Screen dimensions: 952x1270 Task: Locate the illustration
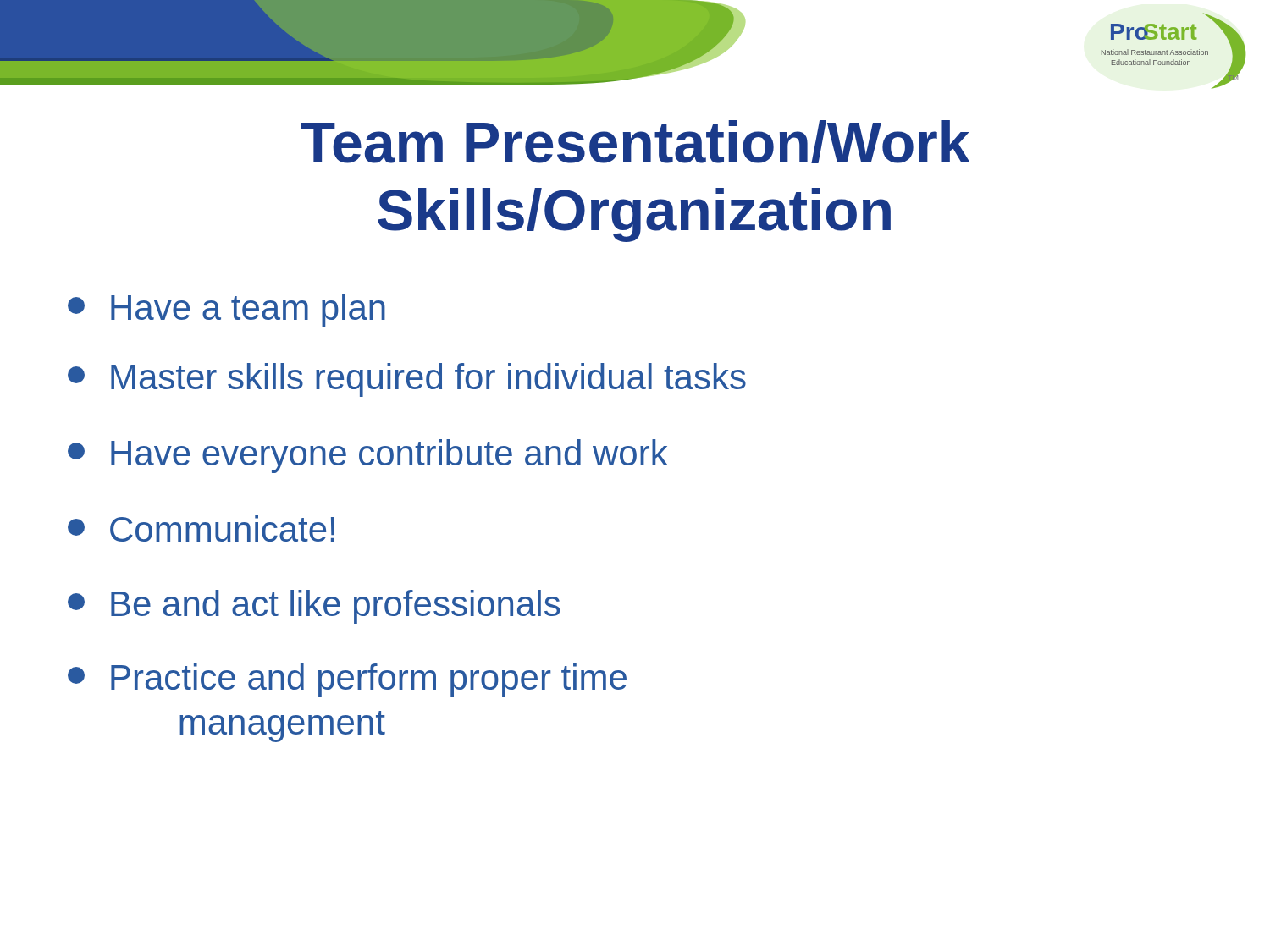point(635,49)
